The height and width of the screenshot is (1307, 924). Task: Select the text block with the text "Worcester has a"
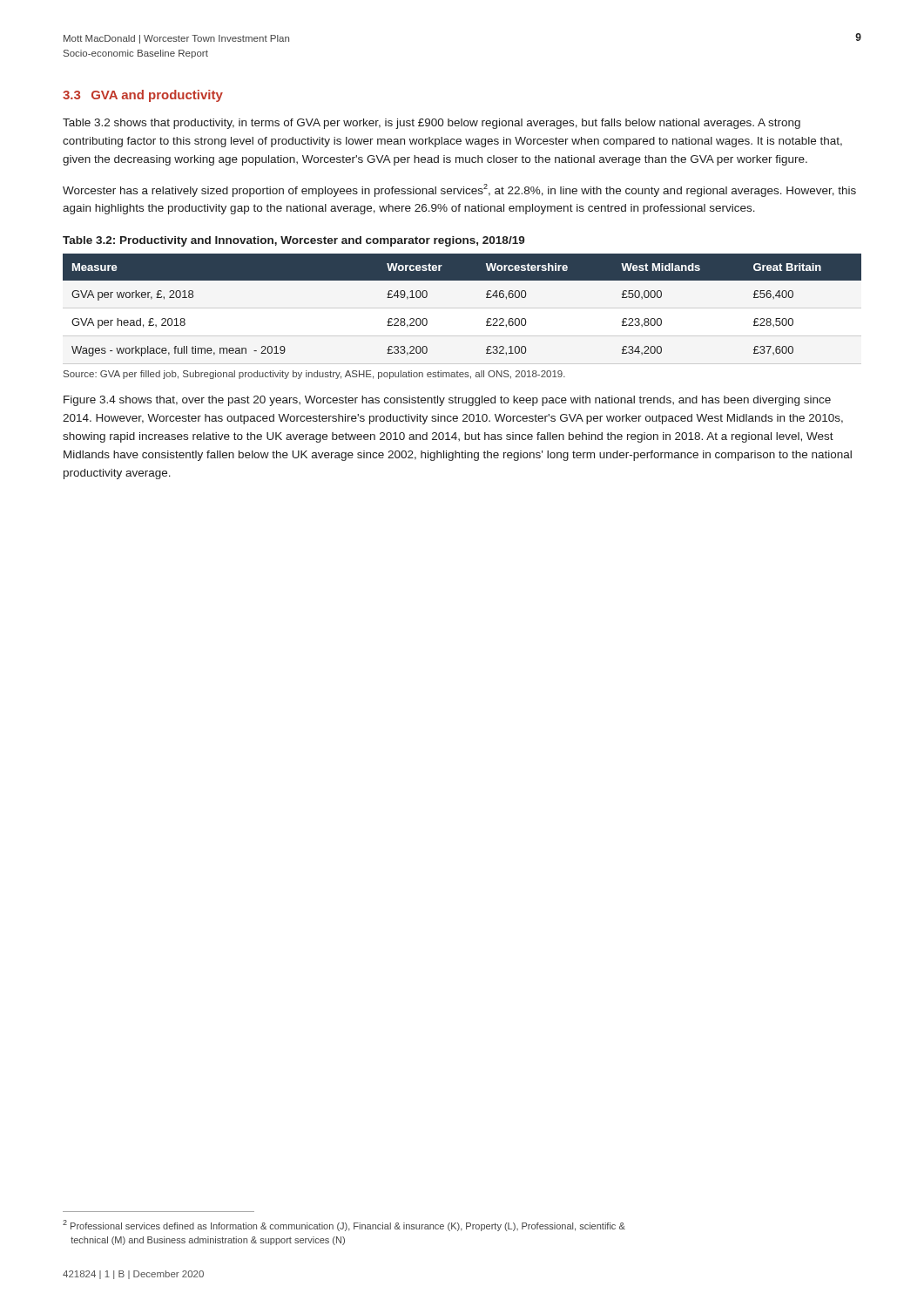tap(460, 198)
